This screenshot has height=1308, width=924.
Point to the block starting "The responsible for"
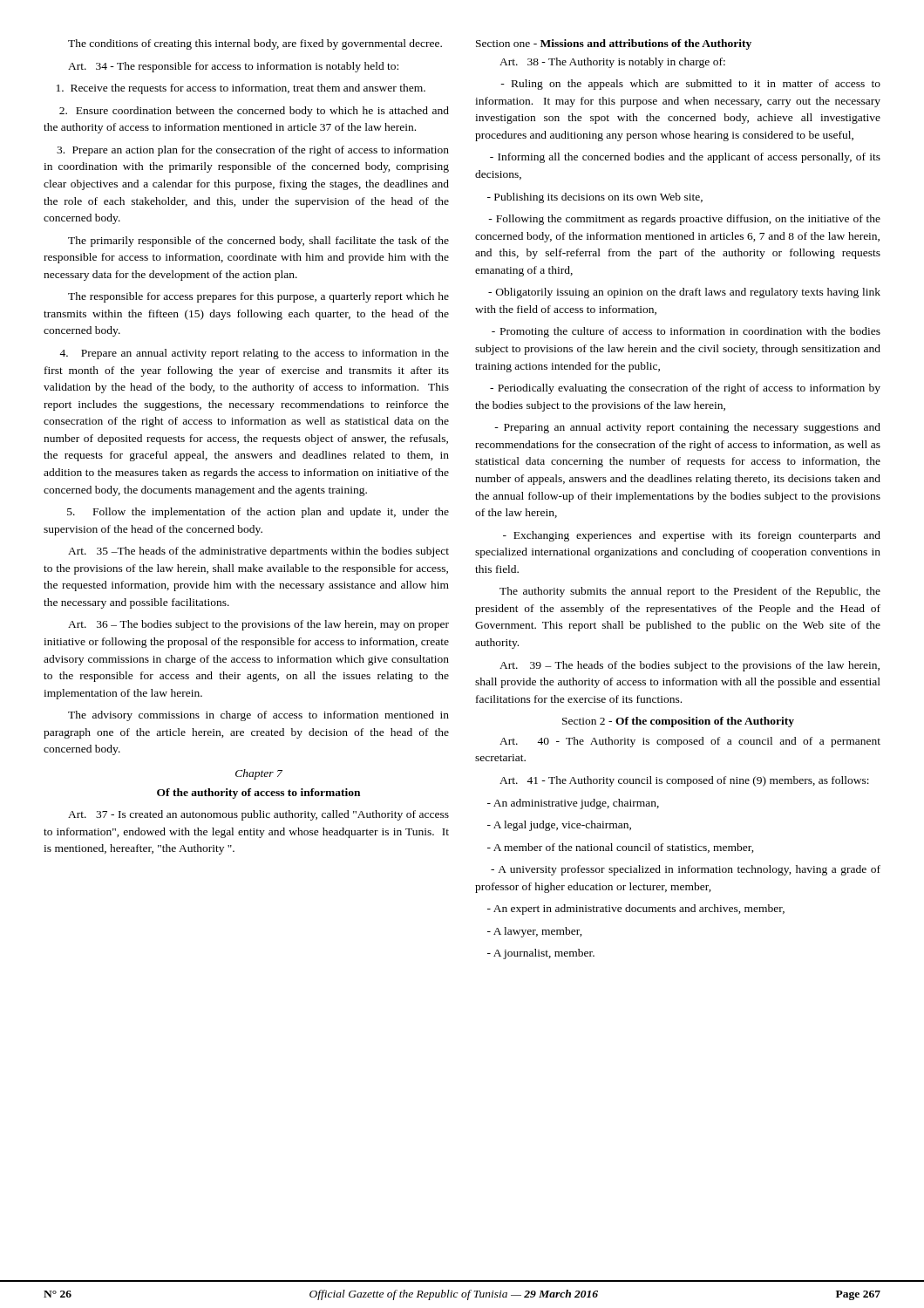pyautogui.click(x=246, y=314)
